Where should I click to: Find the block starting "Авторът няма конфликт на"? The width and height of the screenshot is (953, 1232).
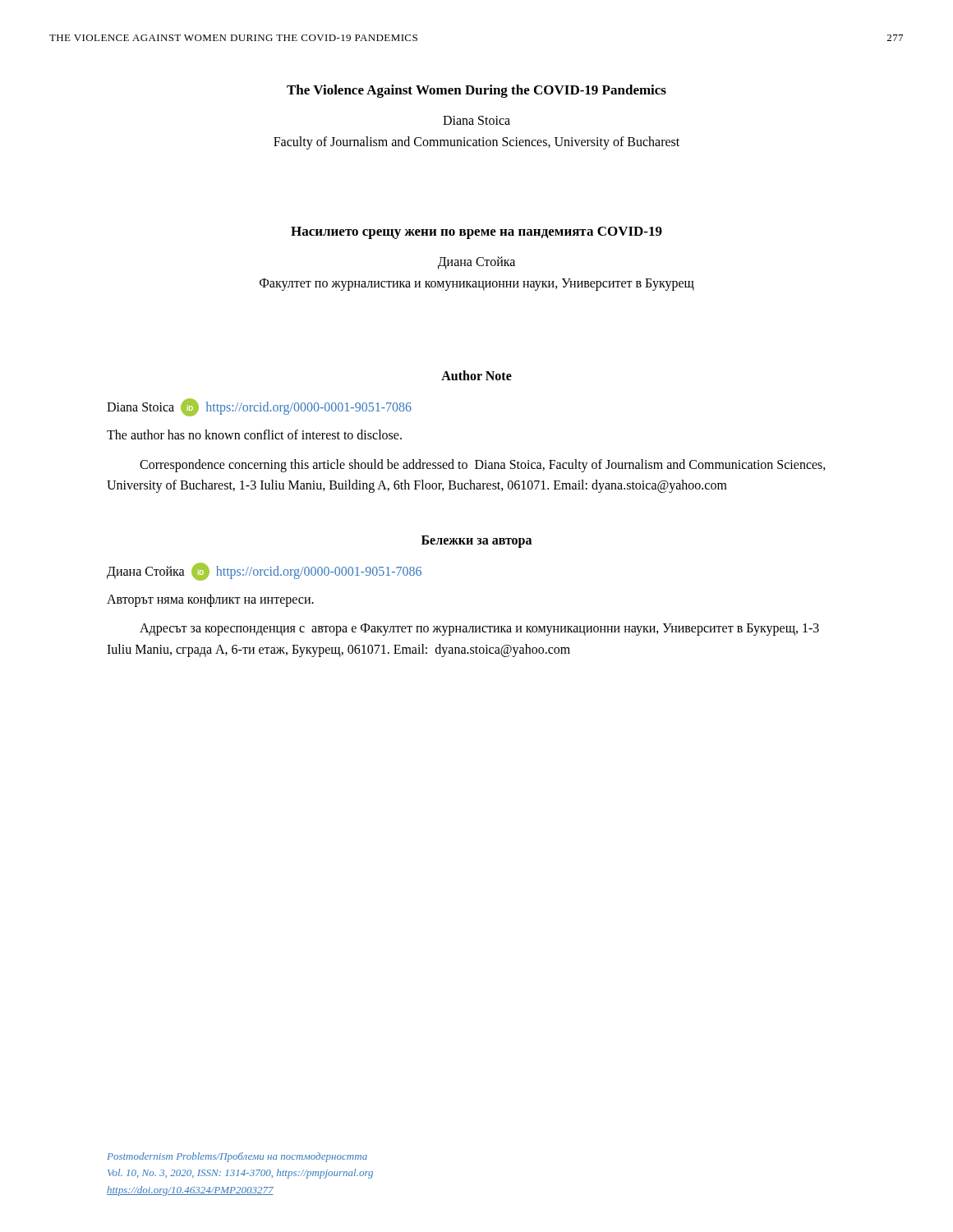click(211, 599)
